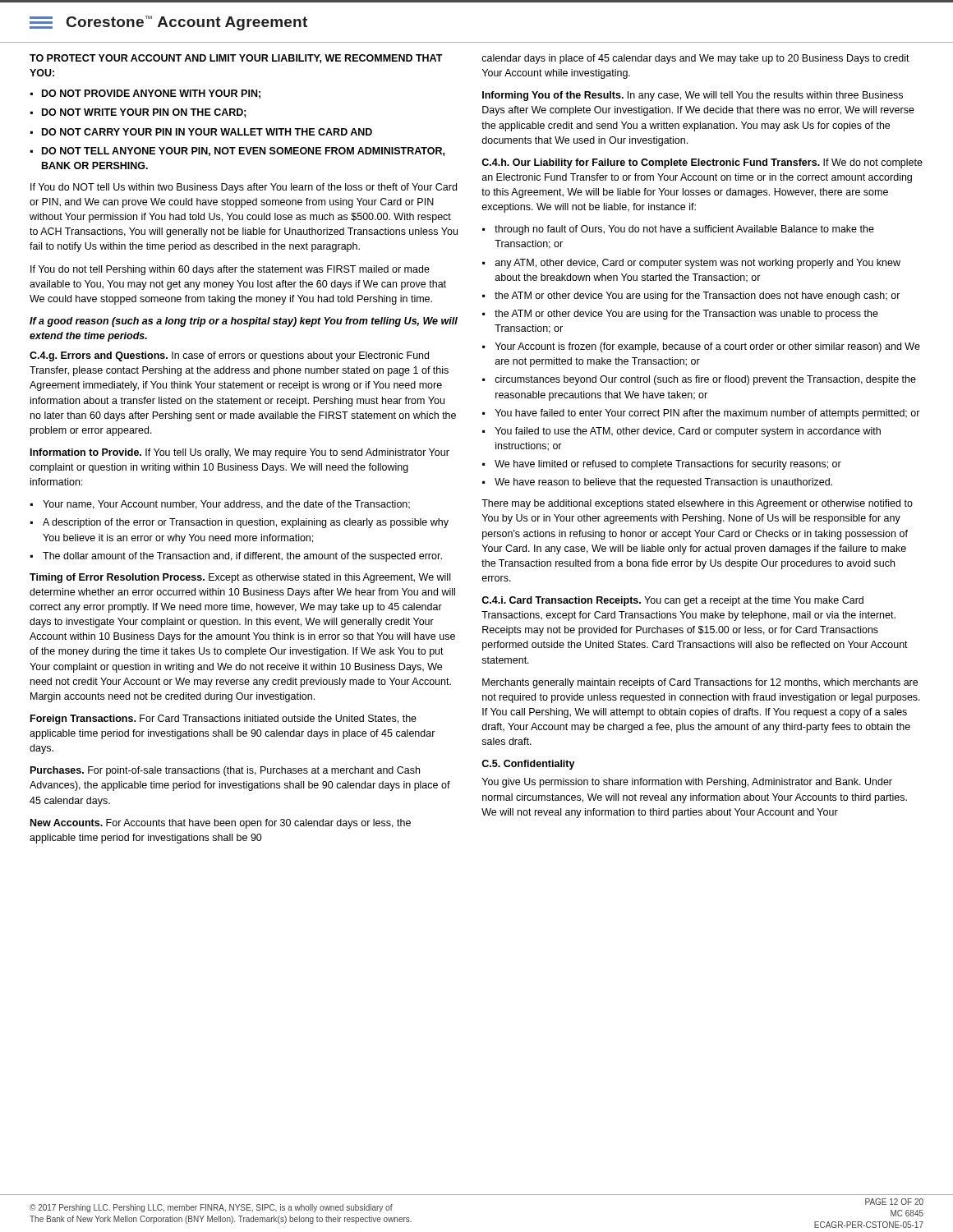Click on the text starting "Information to Provide. If You tell Us"
This screenshot has width=953, height=1232.
tap(239, 467)
